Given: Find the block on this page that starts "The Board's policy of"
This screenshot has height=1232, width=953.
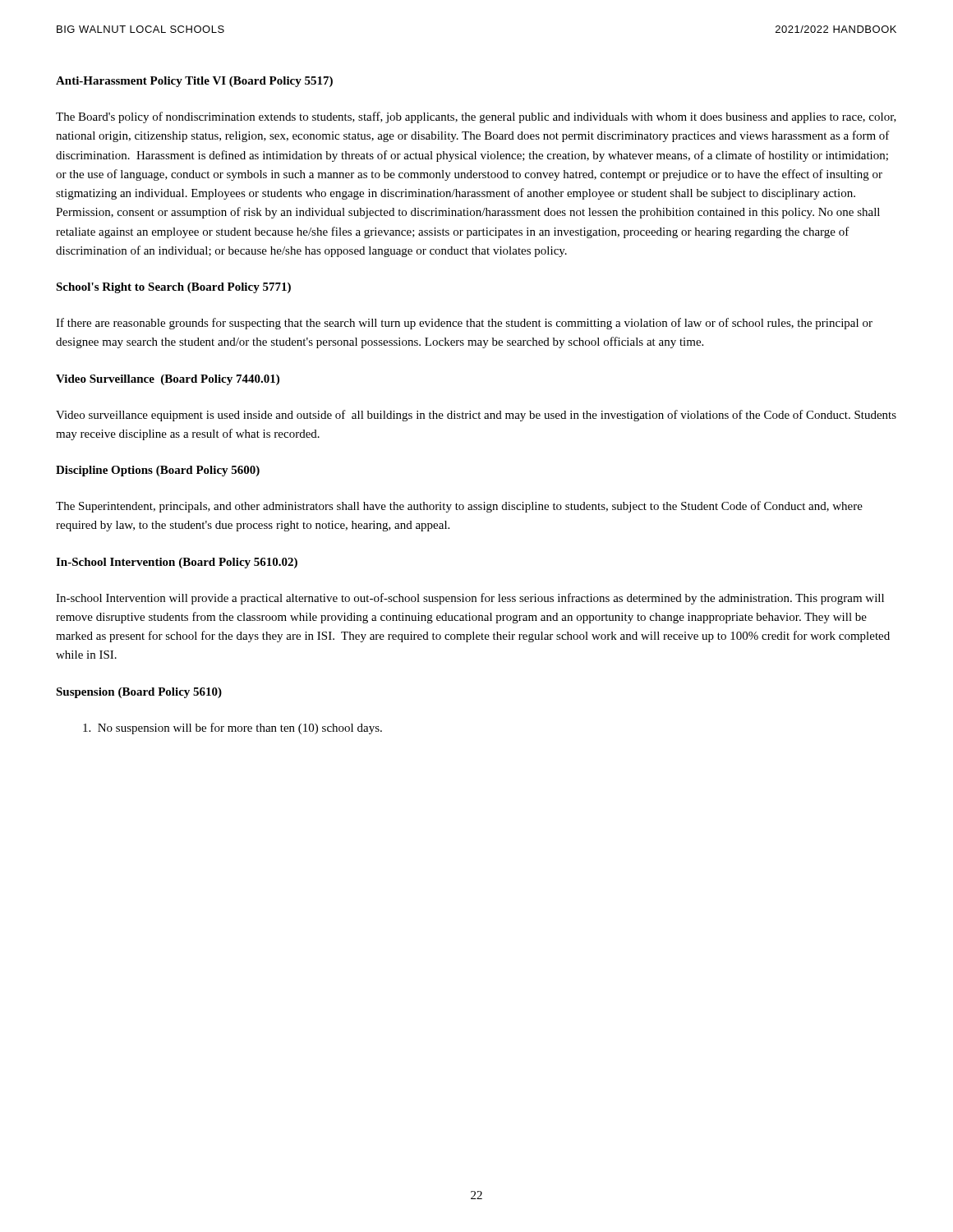Looking at the screenshot, I should pyautogui.click(x=476, y=184).
